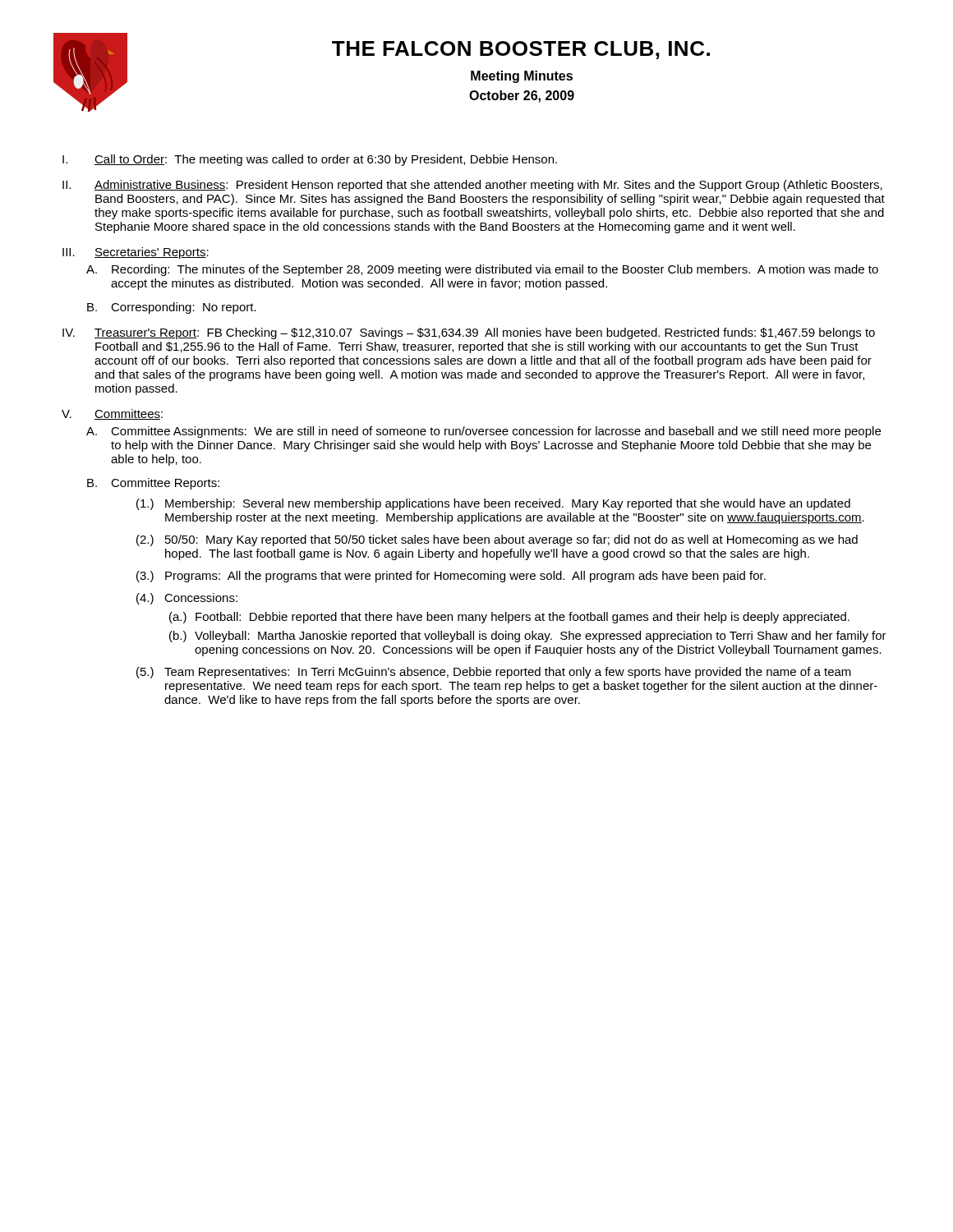Locate the block of text that opens with "IV. Treasurer's Report: FB Checking – $12,310.07"
953x1232 pixels.
click(x=476, y=360)
